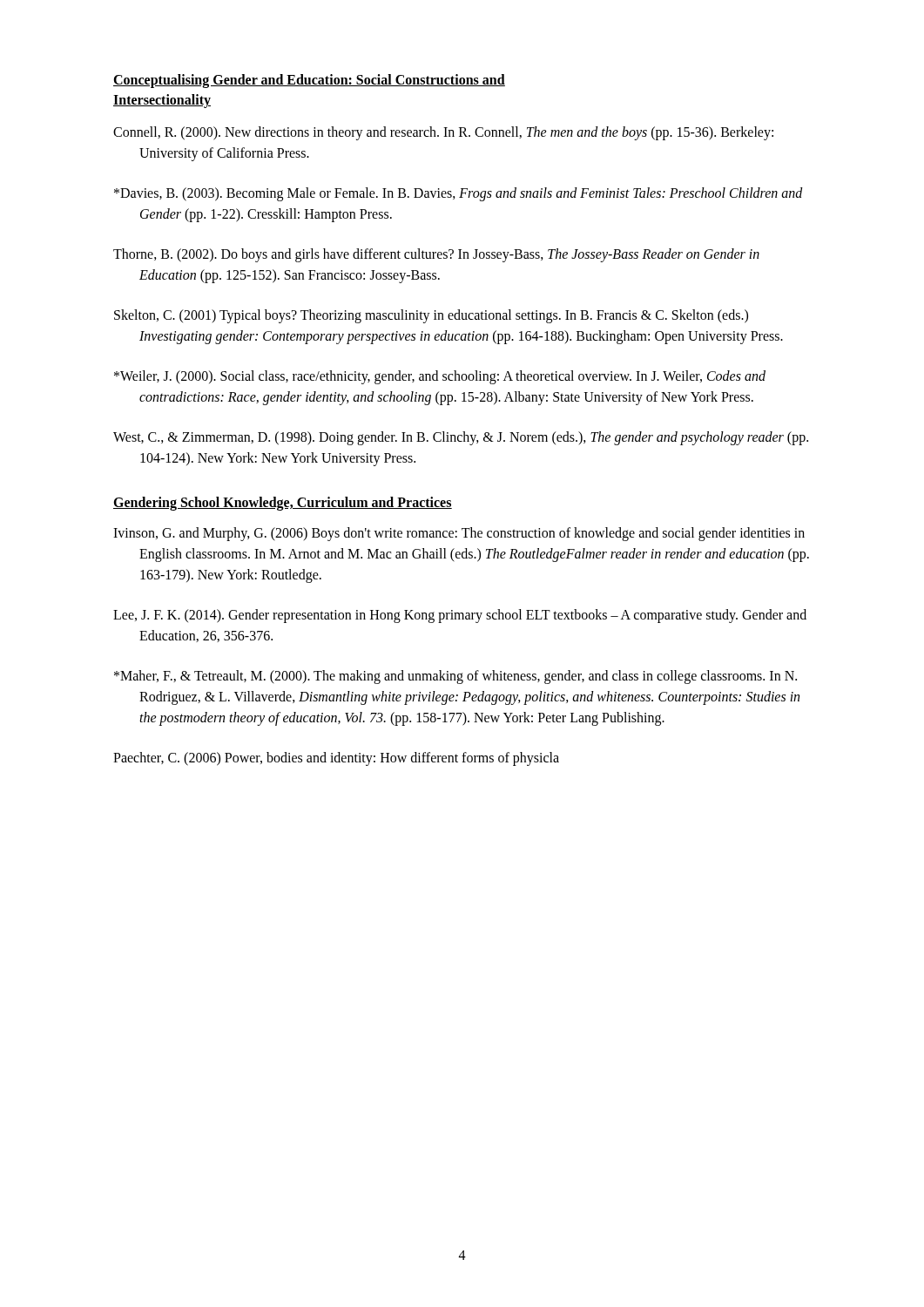This screenshot has height=1307, width=924.
Task: Locate the text "Gendering School Knowledge, Curriculum and Practices"
Action: point(282,503)
